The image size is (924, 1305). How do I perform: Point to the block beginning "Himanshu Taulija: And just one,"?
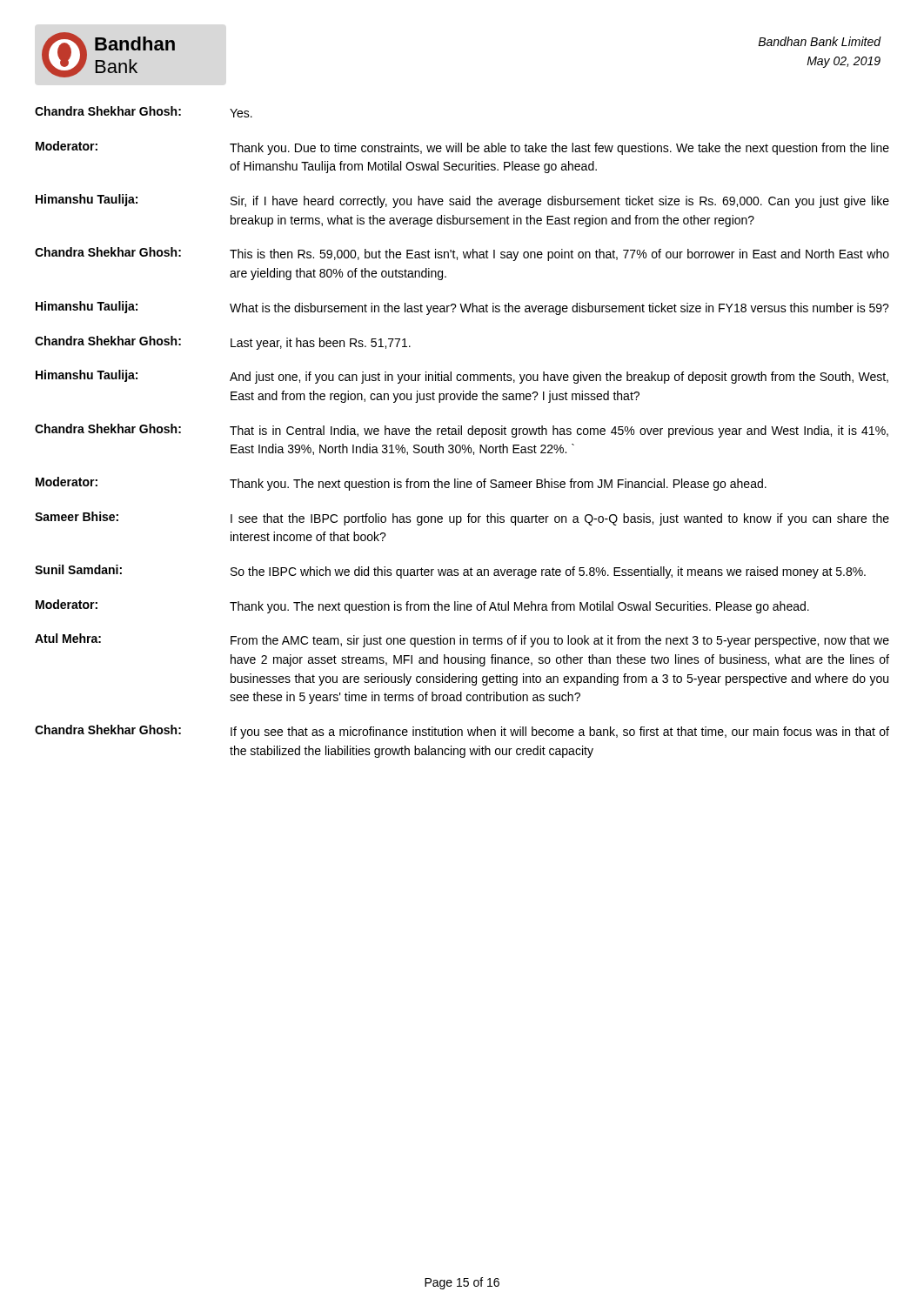(462, 387)
